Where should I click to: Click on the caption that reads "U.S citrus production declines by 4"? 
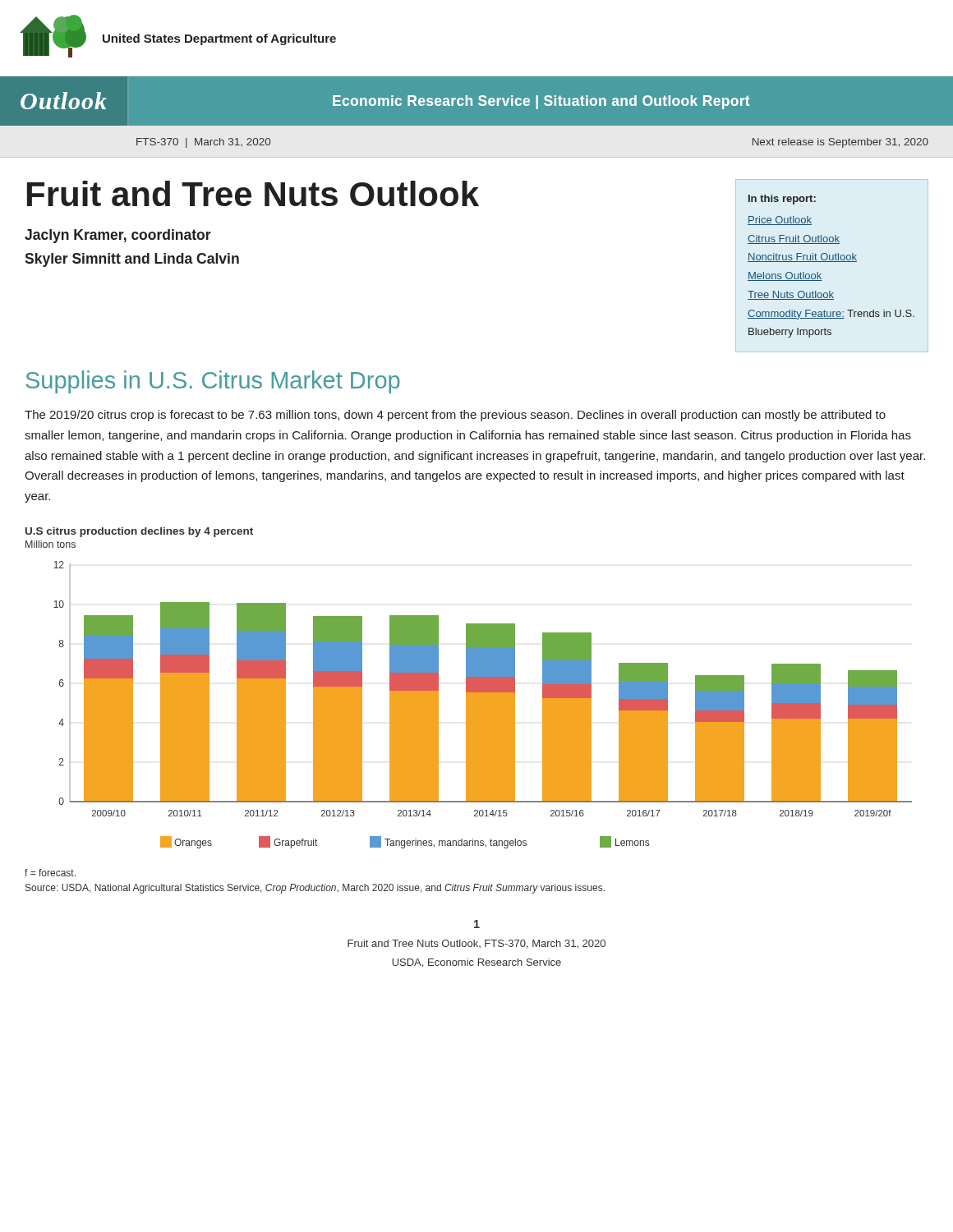click(139, 531)
